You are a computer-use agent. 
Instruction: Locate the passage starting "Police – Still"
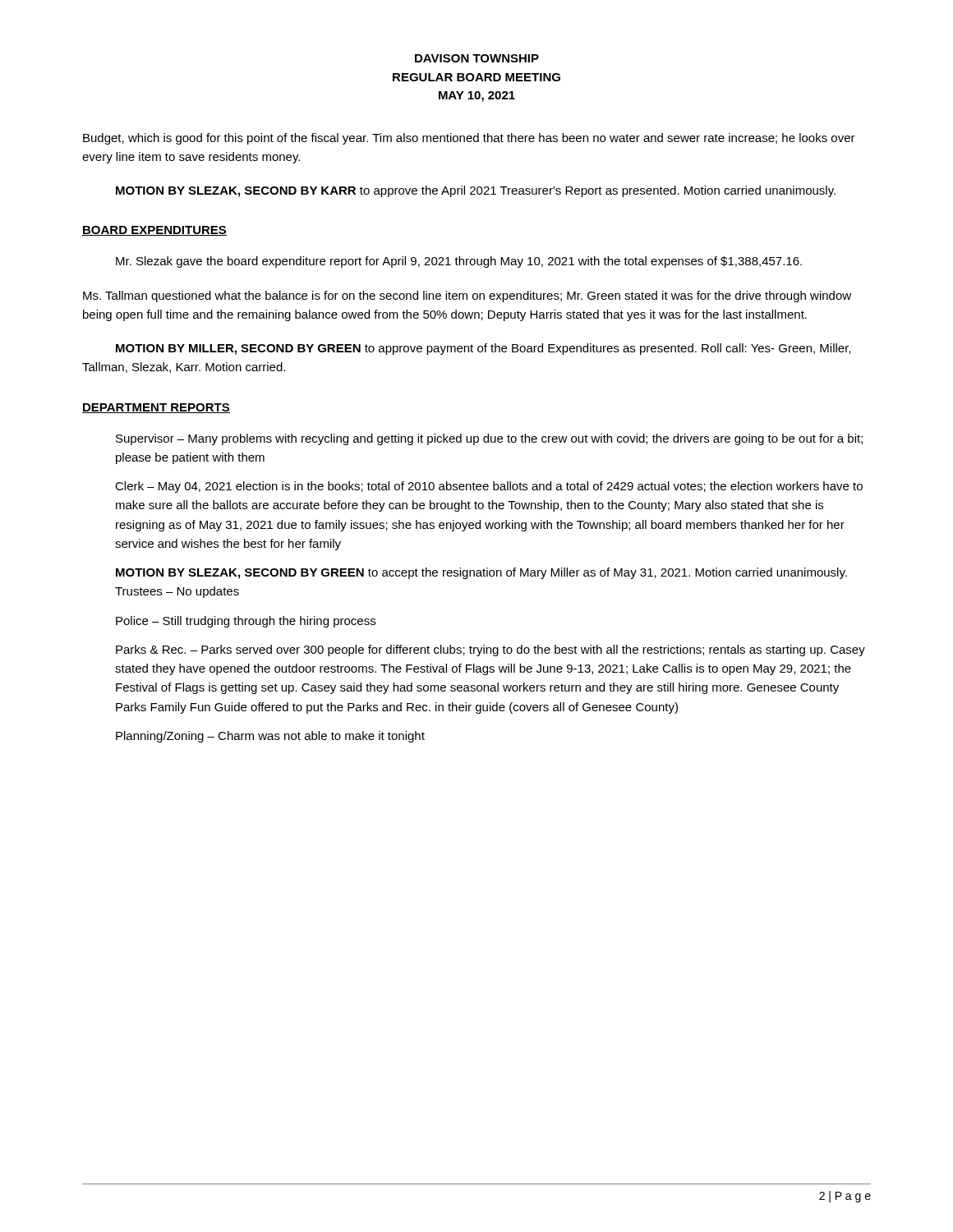point(246,620)
